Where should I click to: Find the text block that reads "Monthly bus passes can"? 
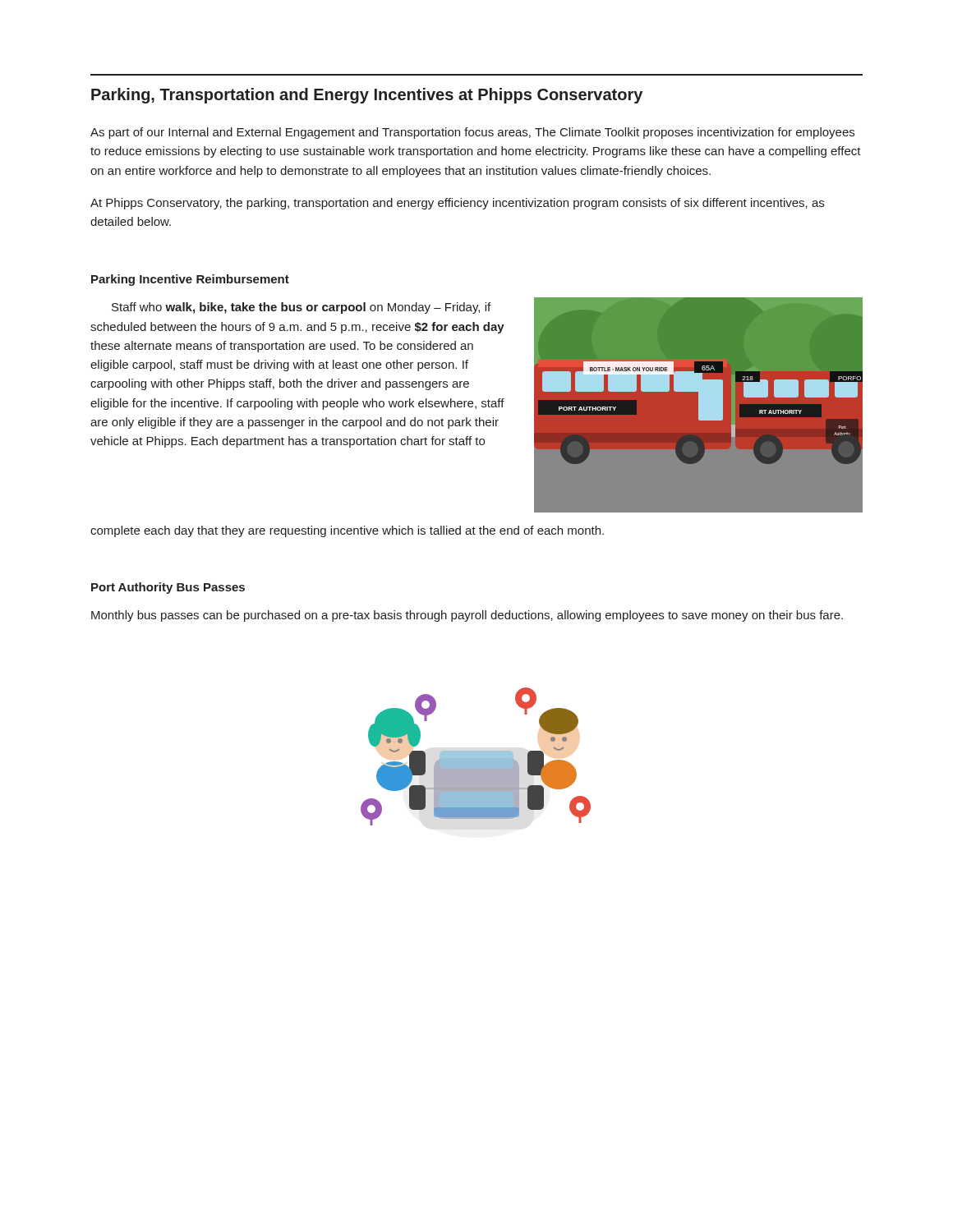(467, 614)
